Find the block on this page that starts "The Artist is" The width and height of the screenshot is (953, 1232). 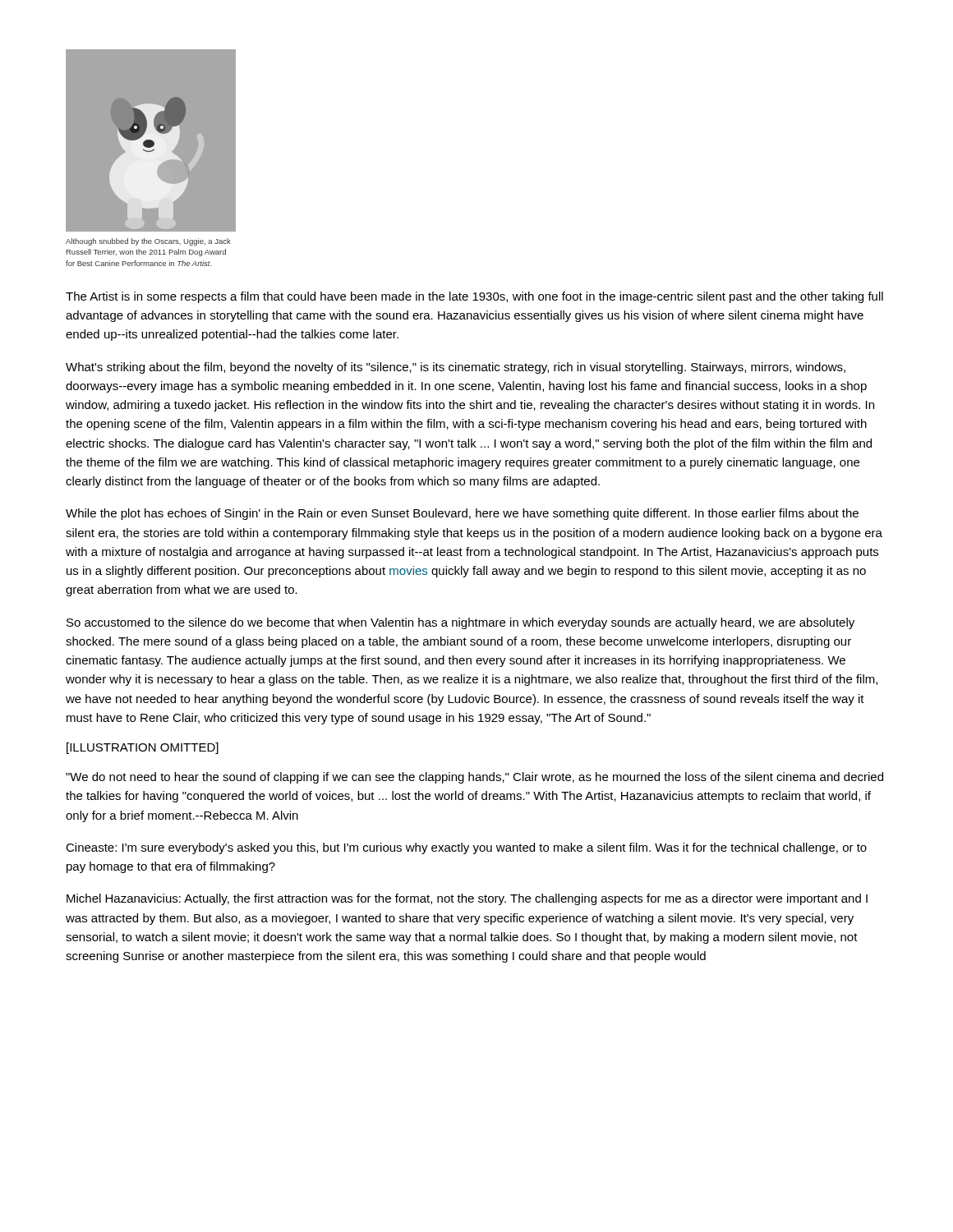(475, 315)
